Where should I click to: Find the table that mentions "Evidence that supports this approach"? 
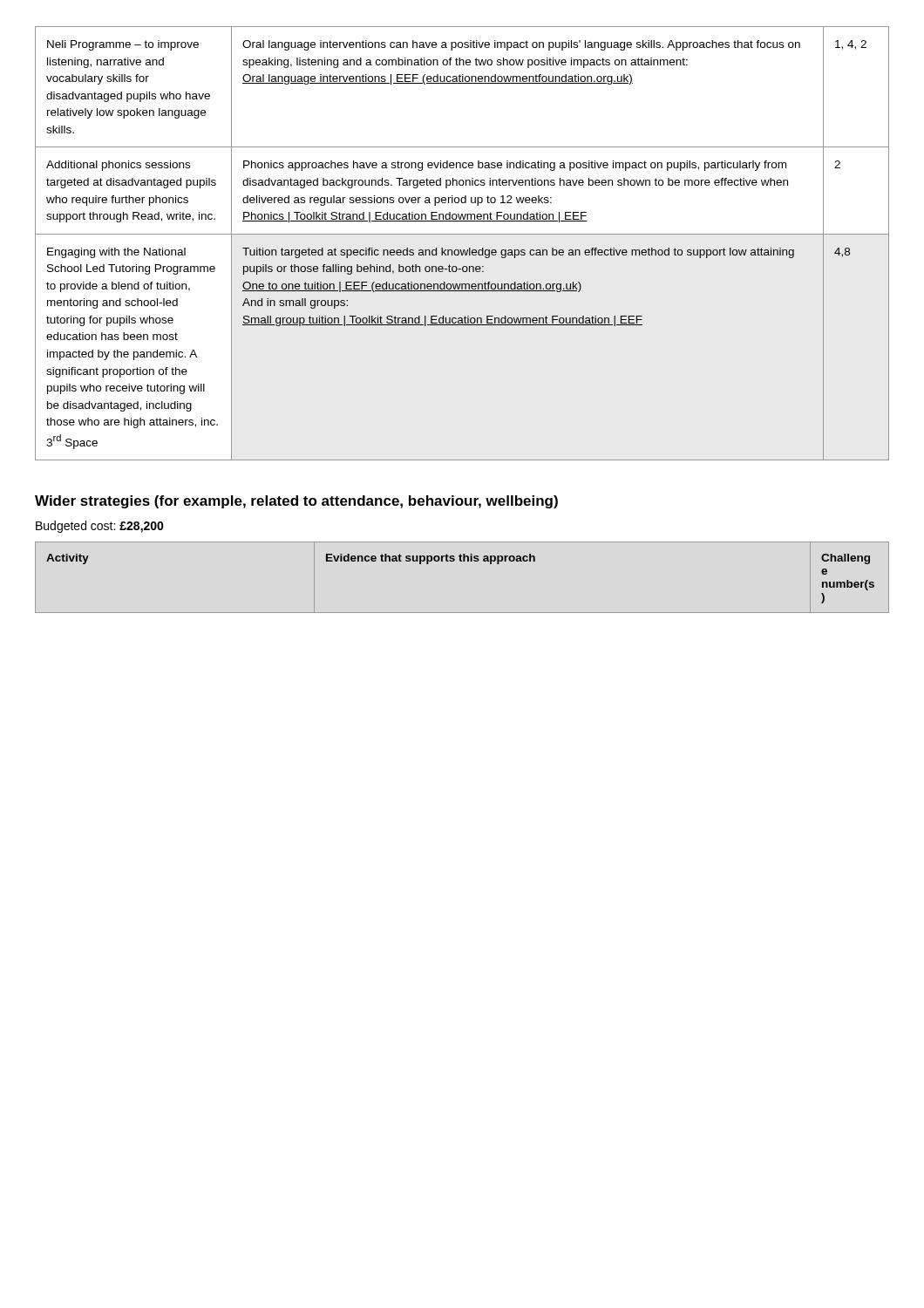click(462, 577)
